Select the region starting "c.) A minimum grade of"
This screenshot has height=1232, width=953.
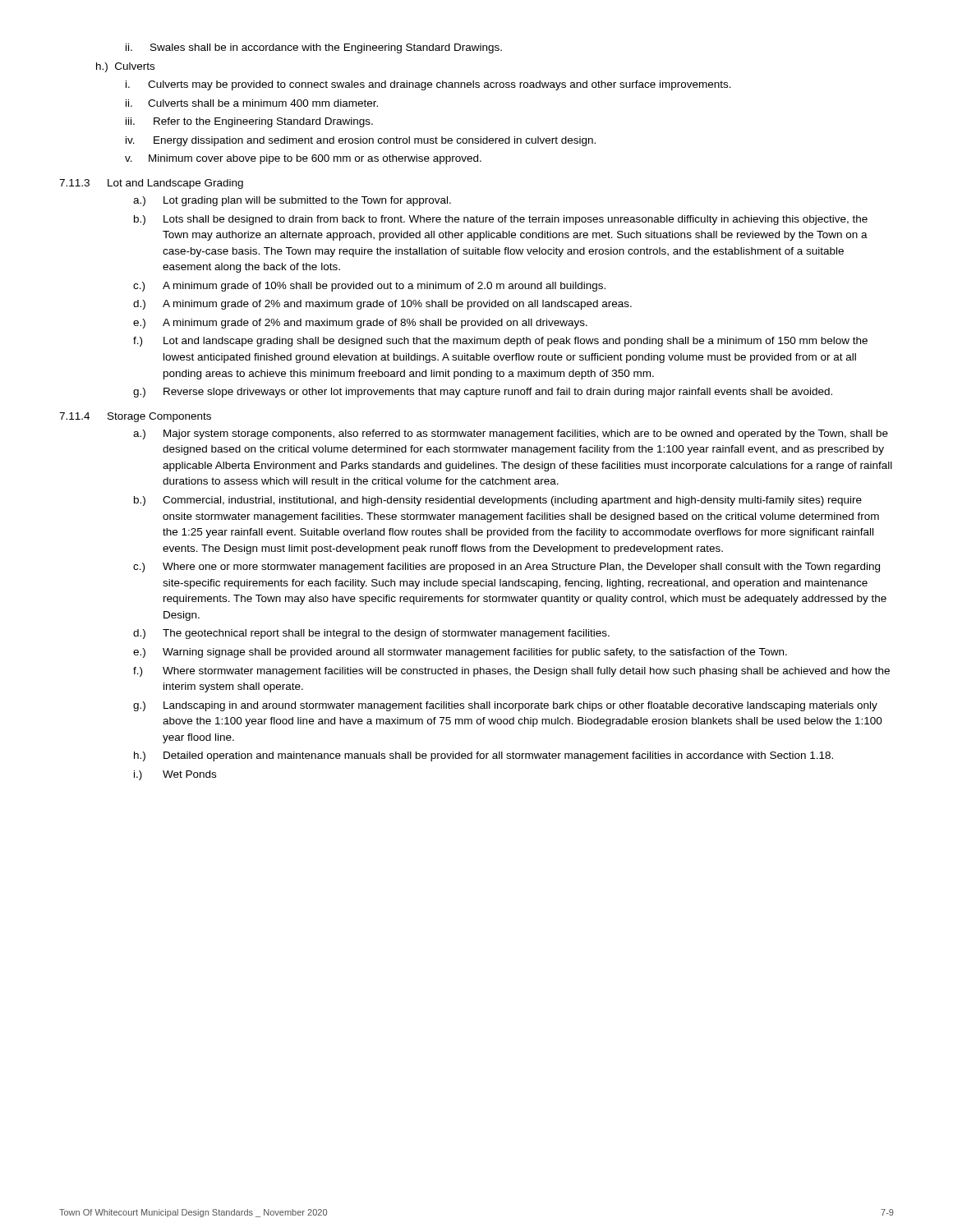pos(370,285)
